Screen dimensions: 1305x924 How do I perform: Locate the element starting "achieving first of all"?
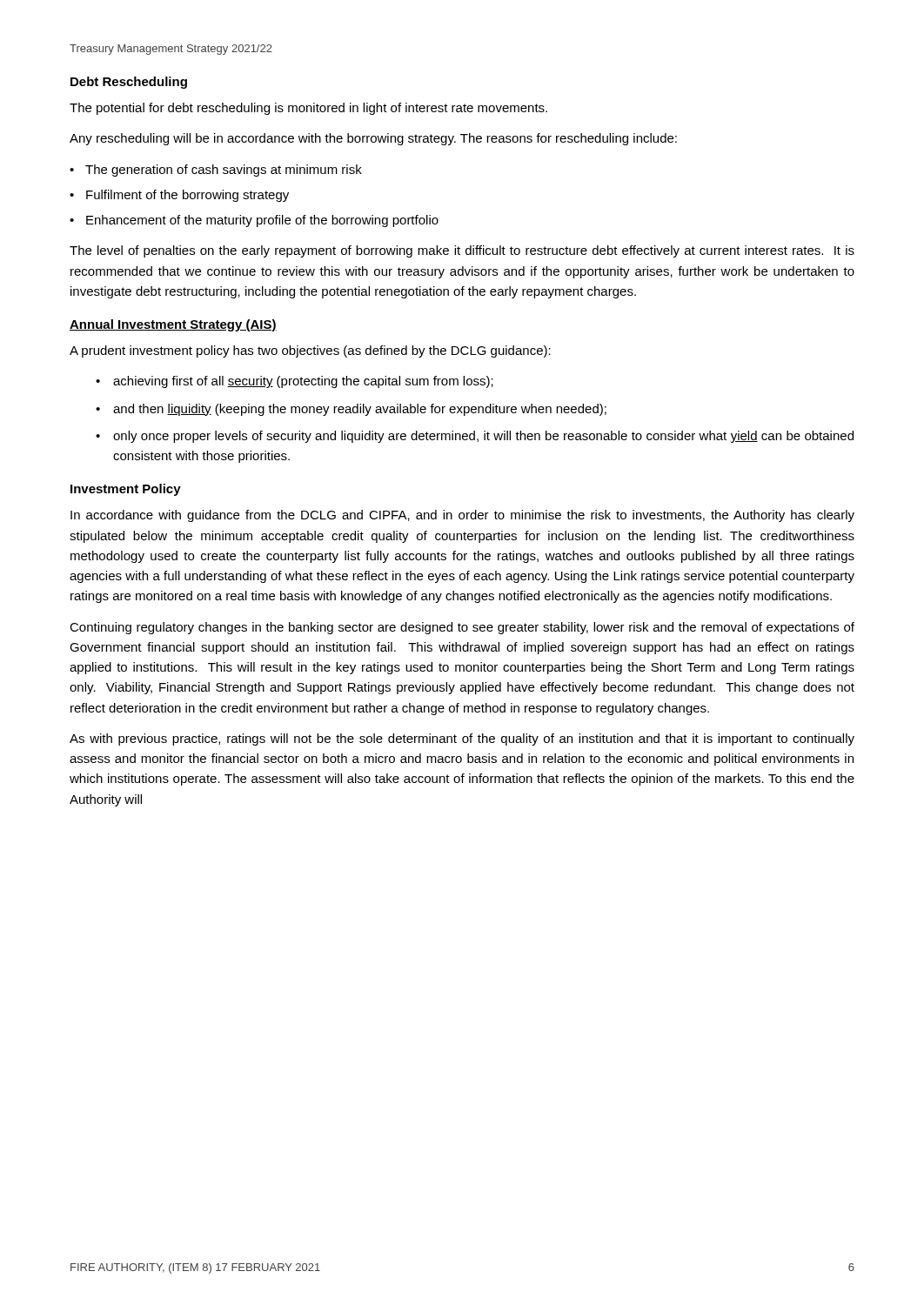tap(303, 381)
